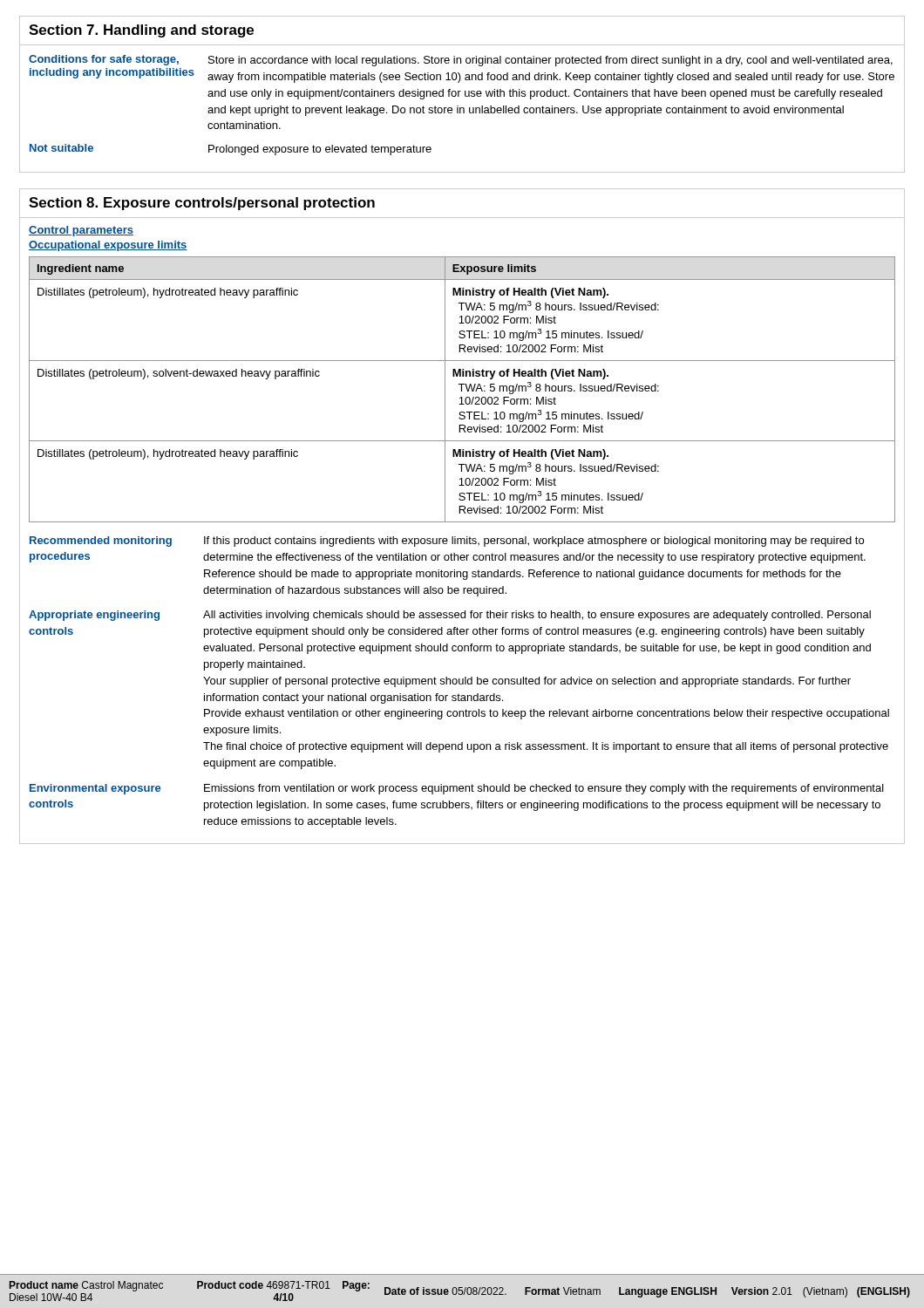The width and height of the screenshot is (924, 1308).
Task: Locate the block of text that opens with "Recommended monitoring procedures If this product contains ingredients"
Action: (x=462, y=566)
